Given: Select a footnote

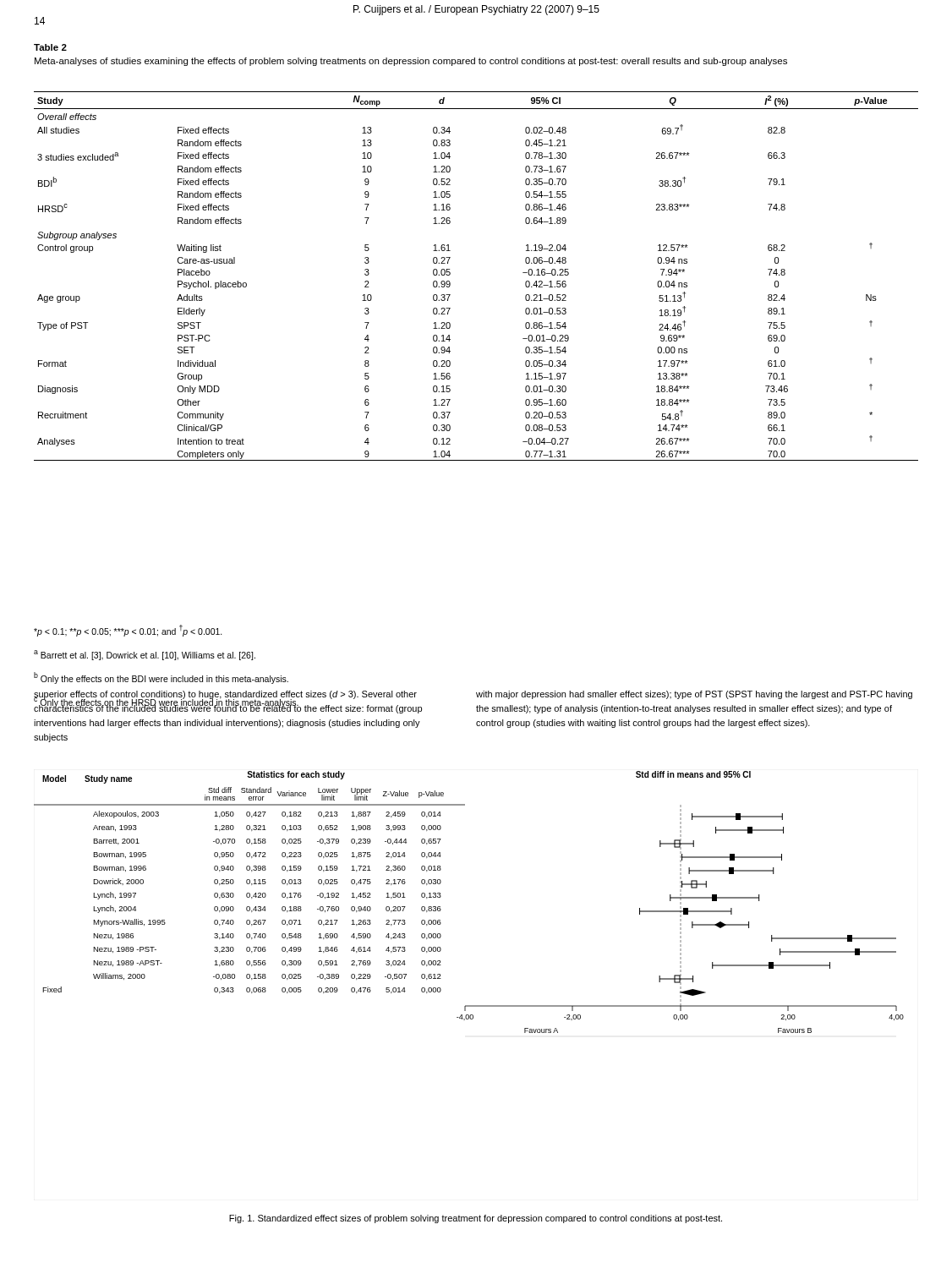Looking at the screenshot, I should pos(476,666).
